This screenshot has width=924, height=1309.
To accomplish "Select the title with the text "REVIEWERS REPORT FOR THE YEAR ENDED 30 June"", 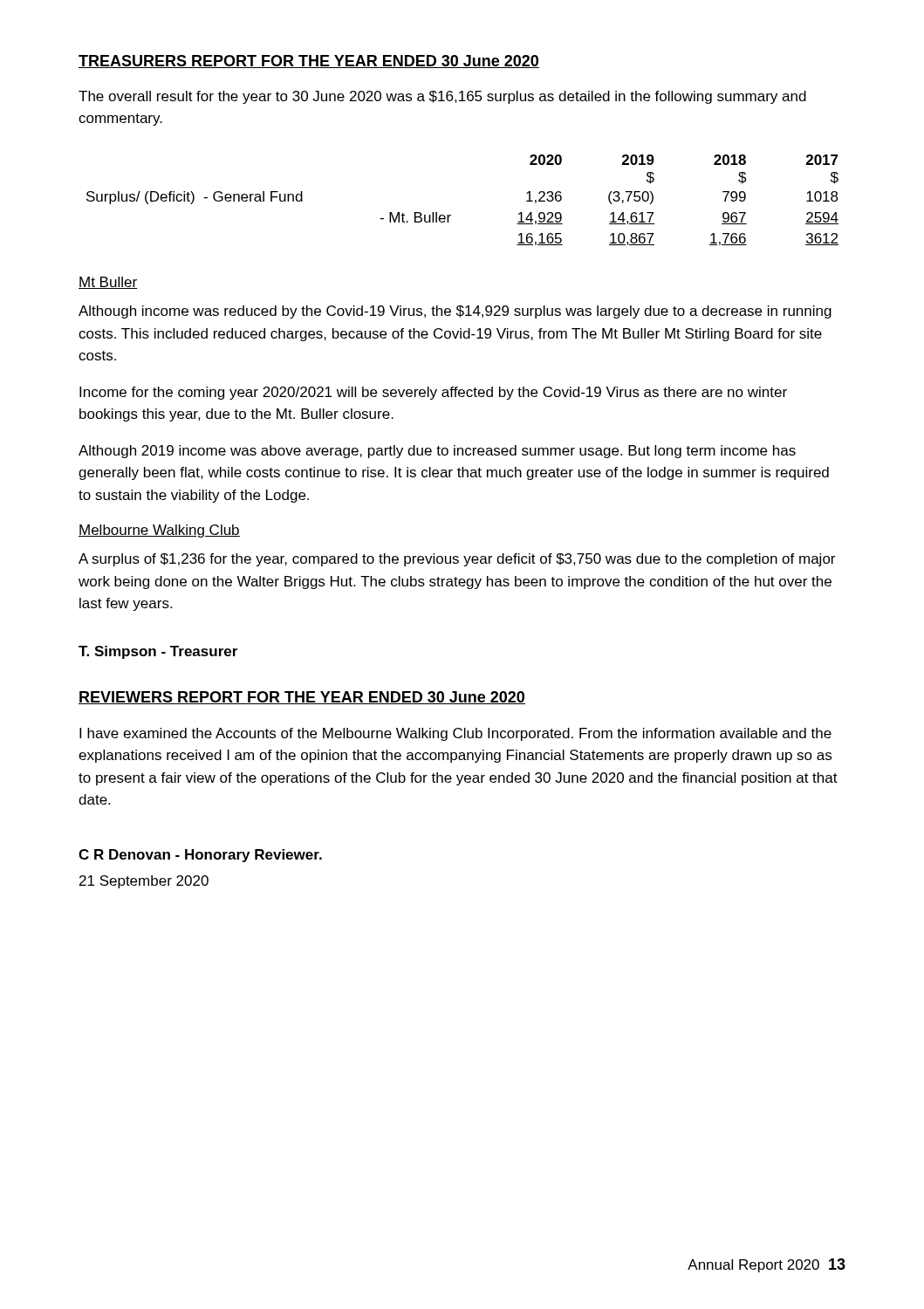I will 302,697.
